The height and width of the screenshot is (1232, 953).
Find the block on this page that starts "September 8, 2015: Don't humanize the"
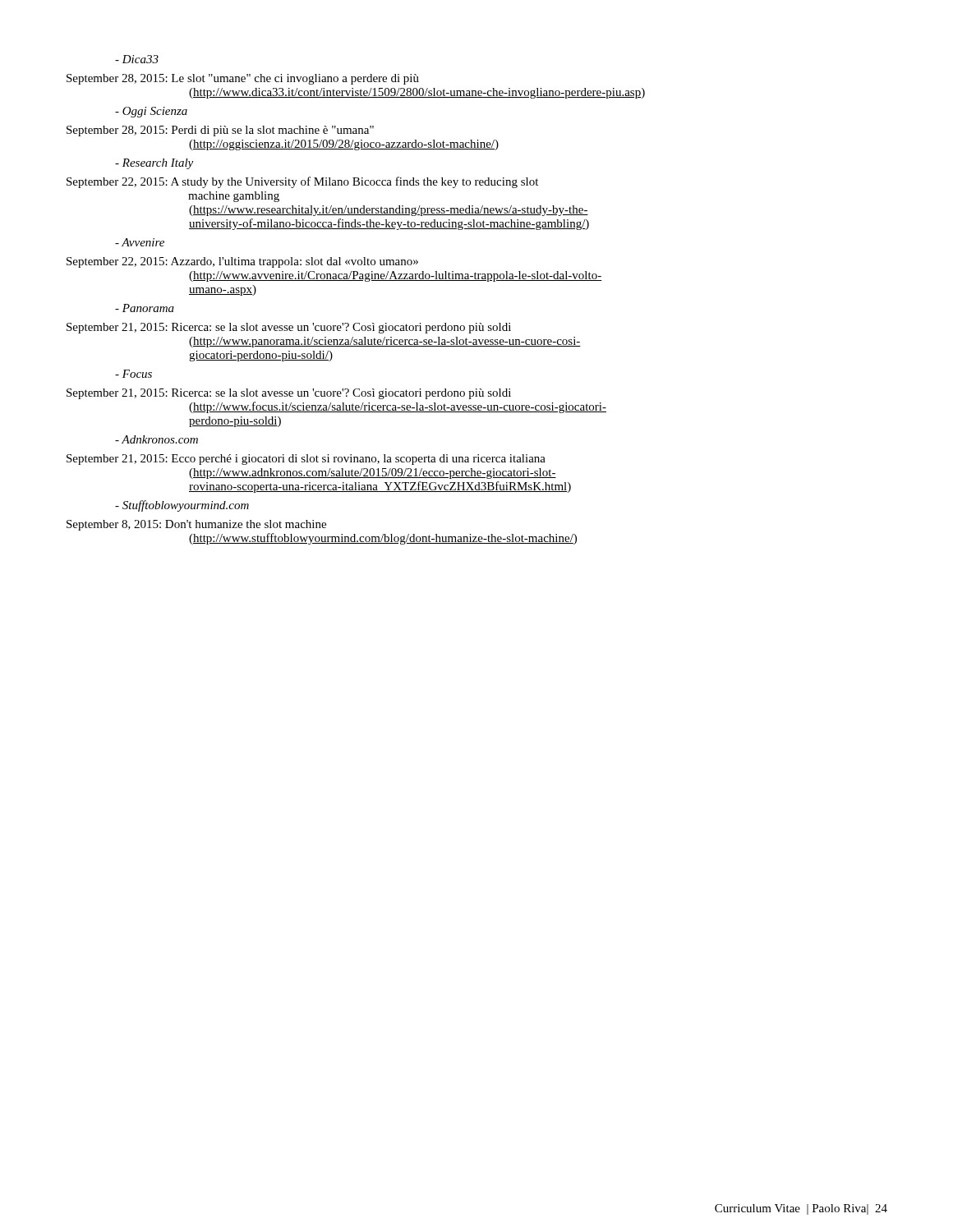pyautogui.click(x=476, y=531)
